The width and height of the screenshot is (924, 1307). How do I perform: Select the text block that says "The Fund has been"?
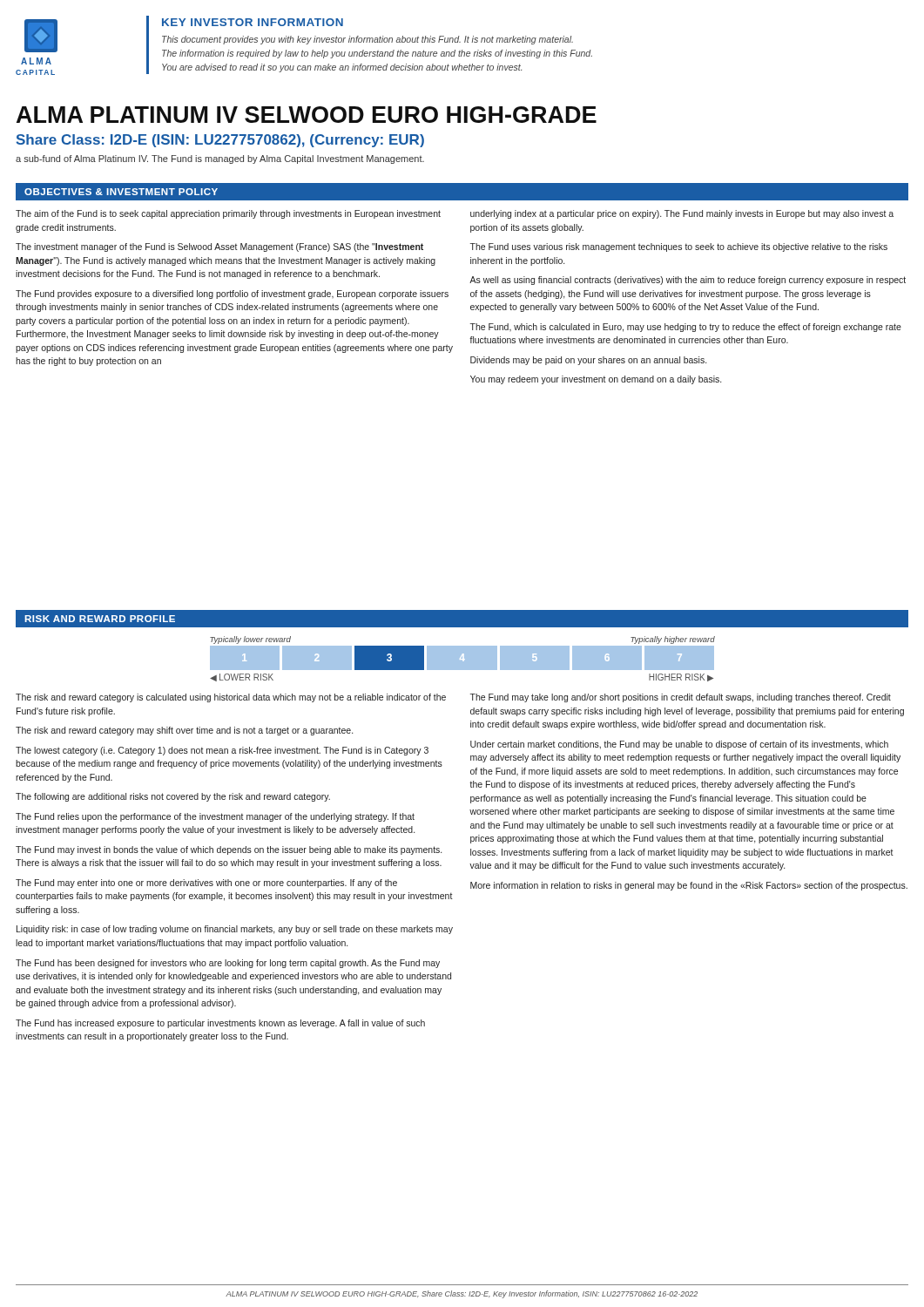coord(234,983)
